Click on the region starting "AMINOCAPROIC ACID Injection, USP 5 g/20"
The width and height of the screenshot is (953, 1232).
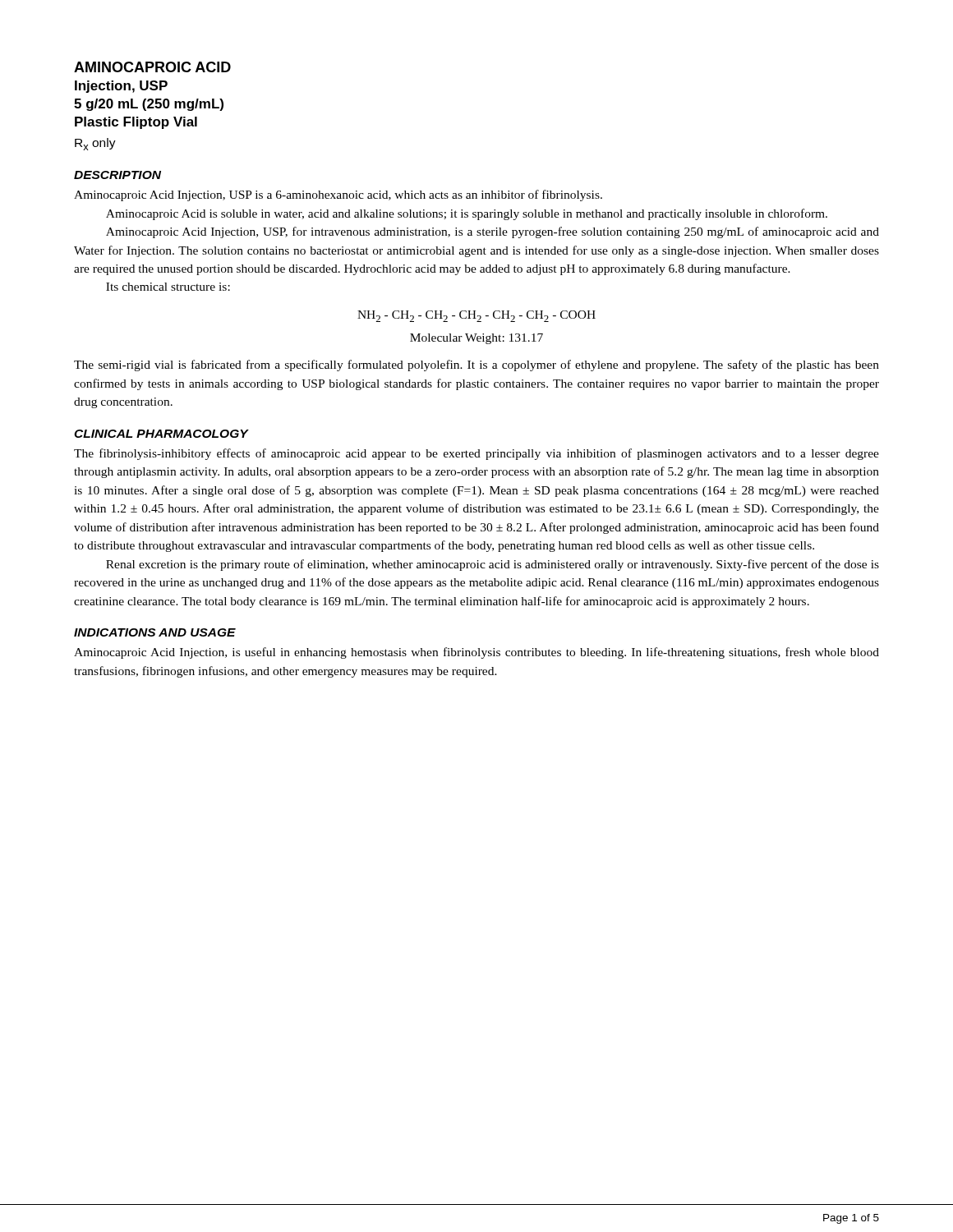(152, 67)
